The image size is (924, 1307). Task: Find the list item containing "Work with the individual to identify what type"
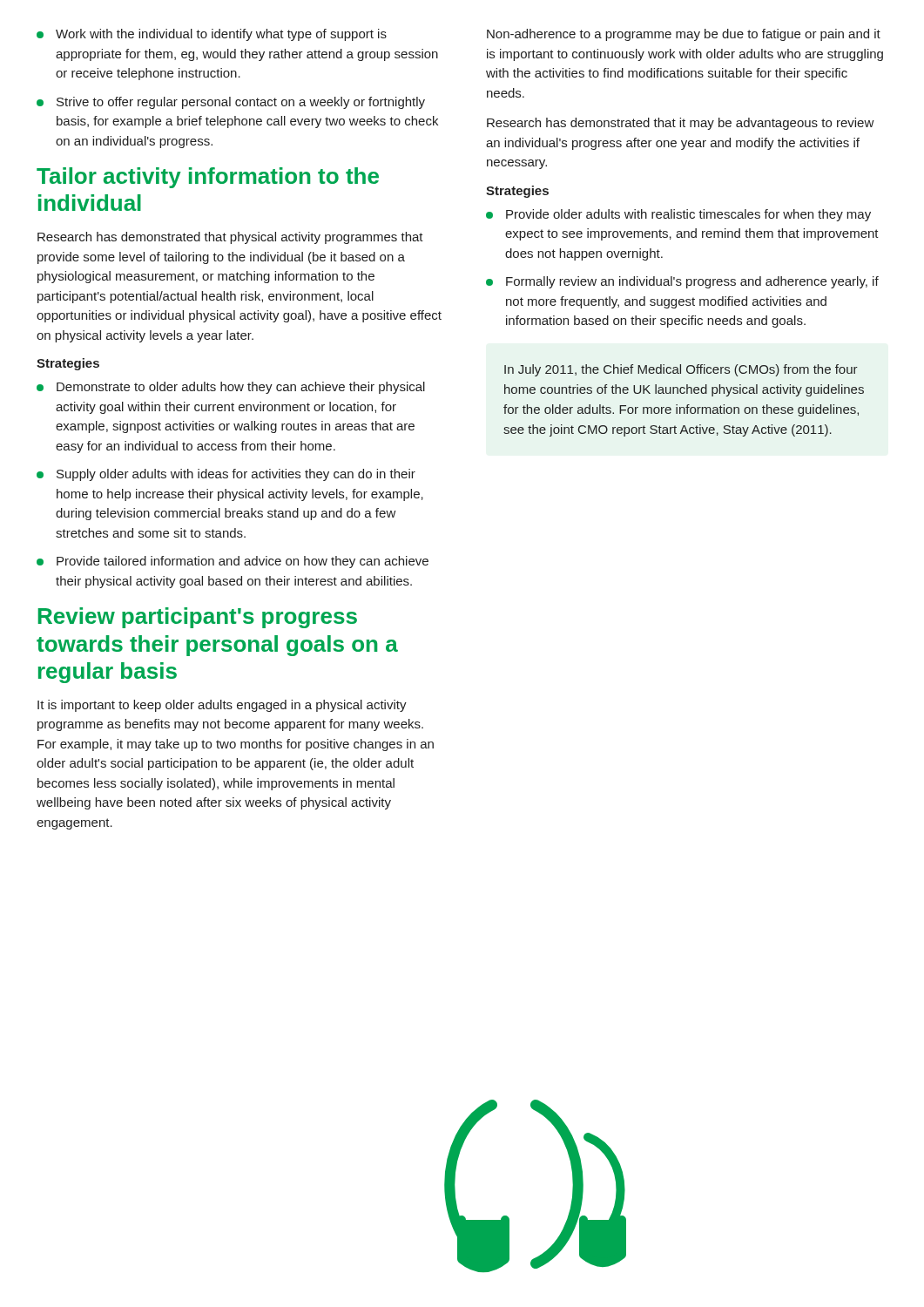click(247, 53)
